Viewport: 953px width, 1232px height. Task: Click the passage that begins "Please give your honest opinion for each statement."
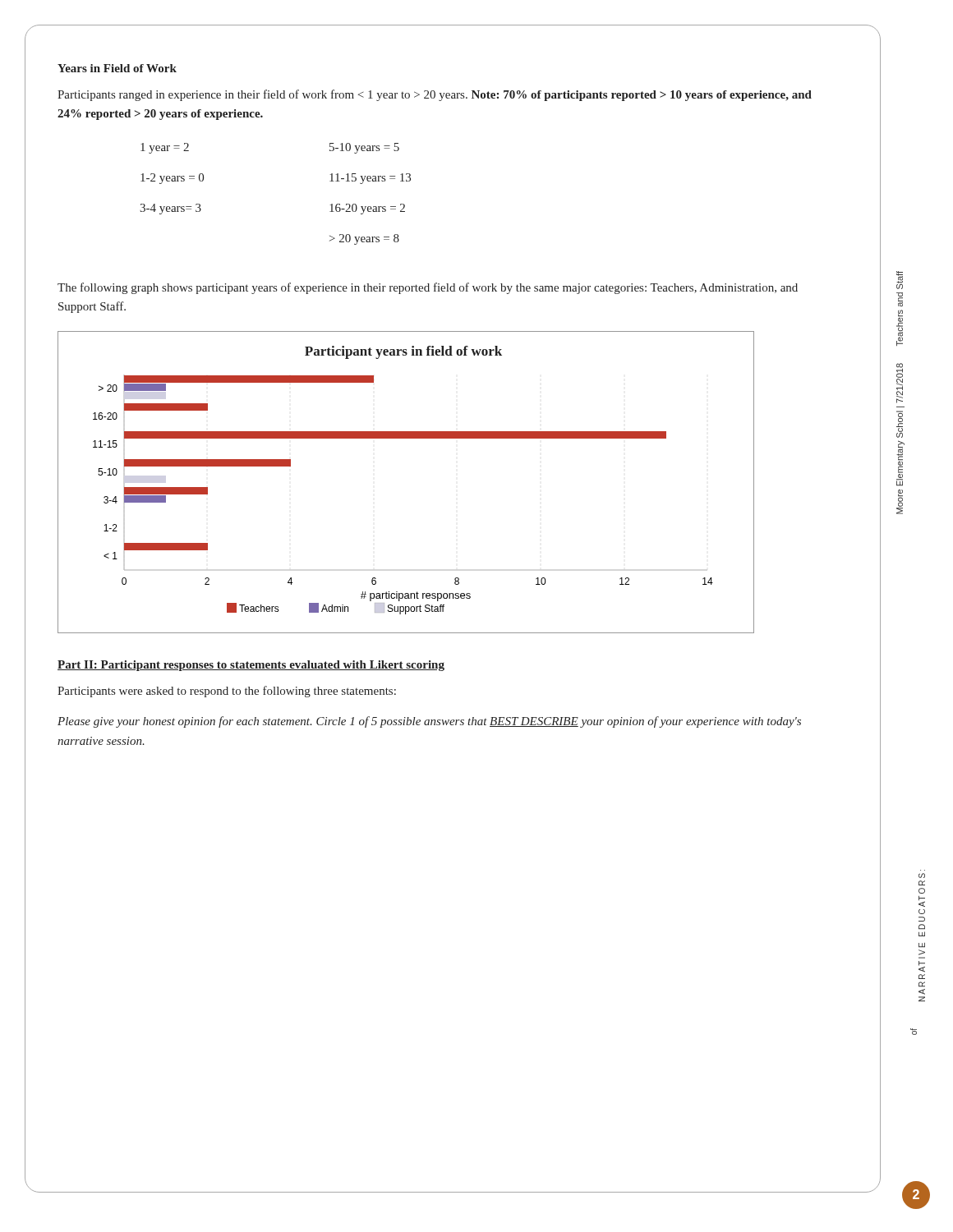[x=429, y=731]
